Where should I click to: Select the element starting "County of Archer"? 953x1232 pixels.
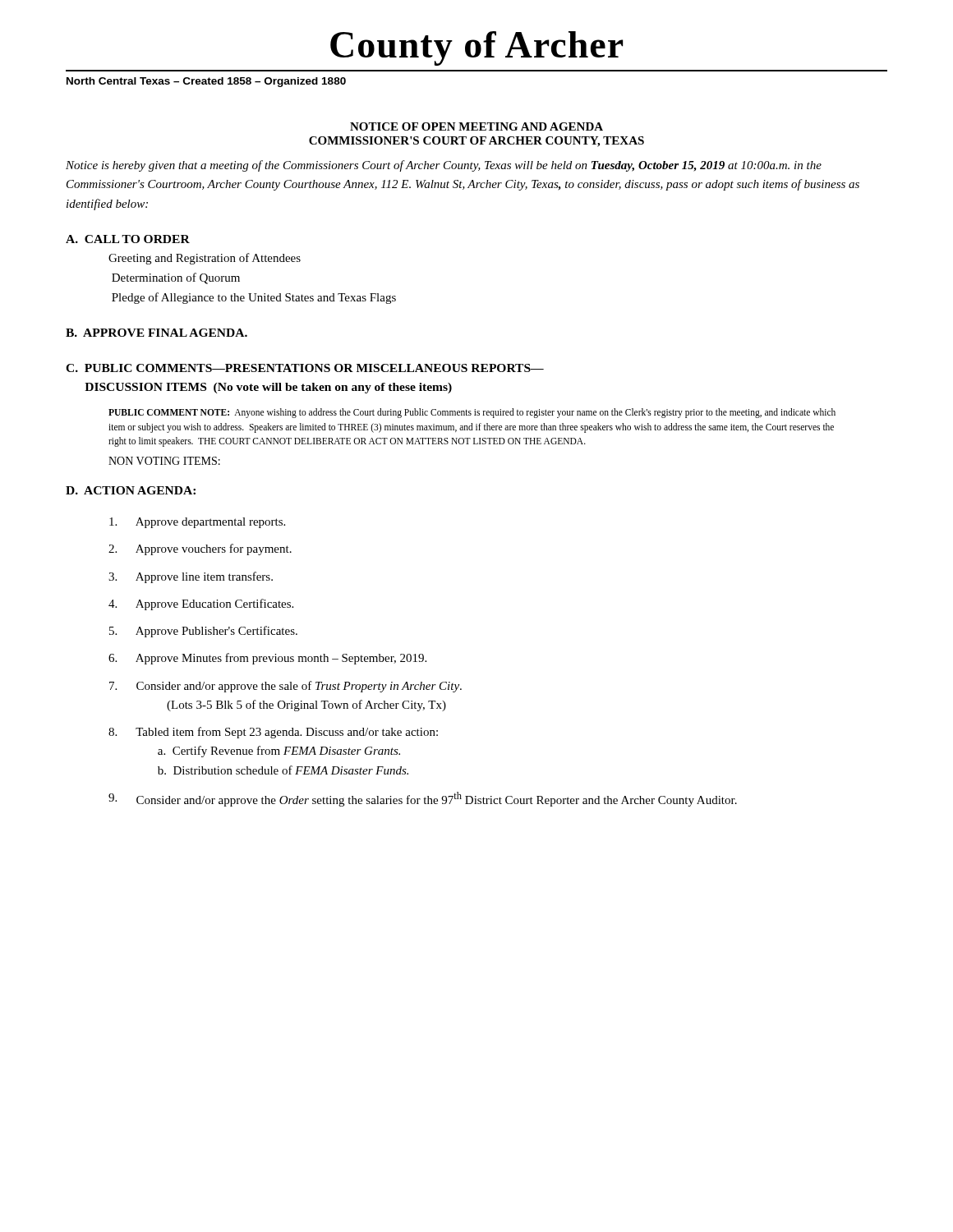pyautogui.click(x=476, y=45)
